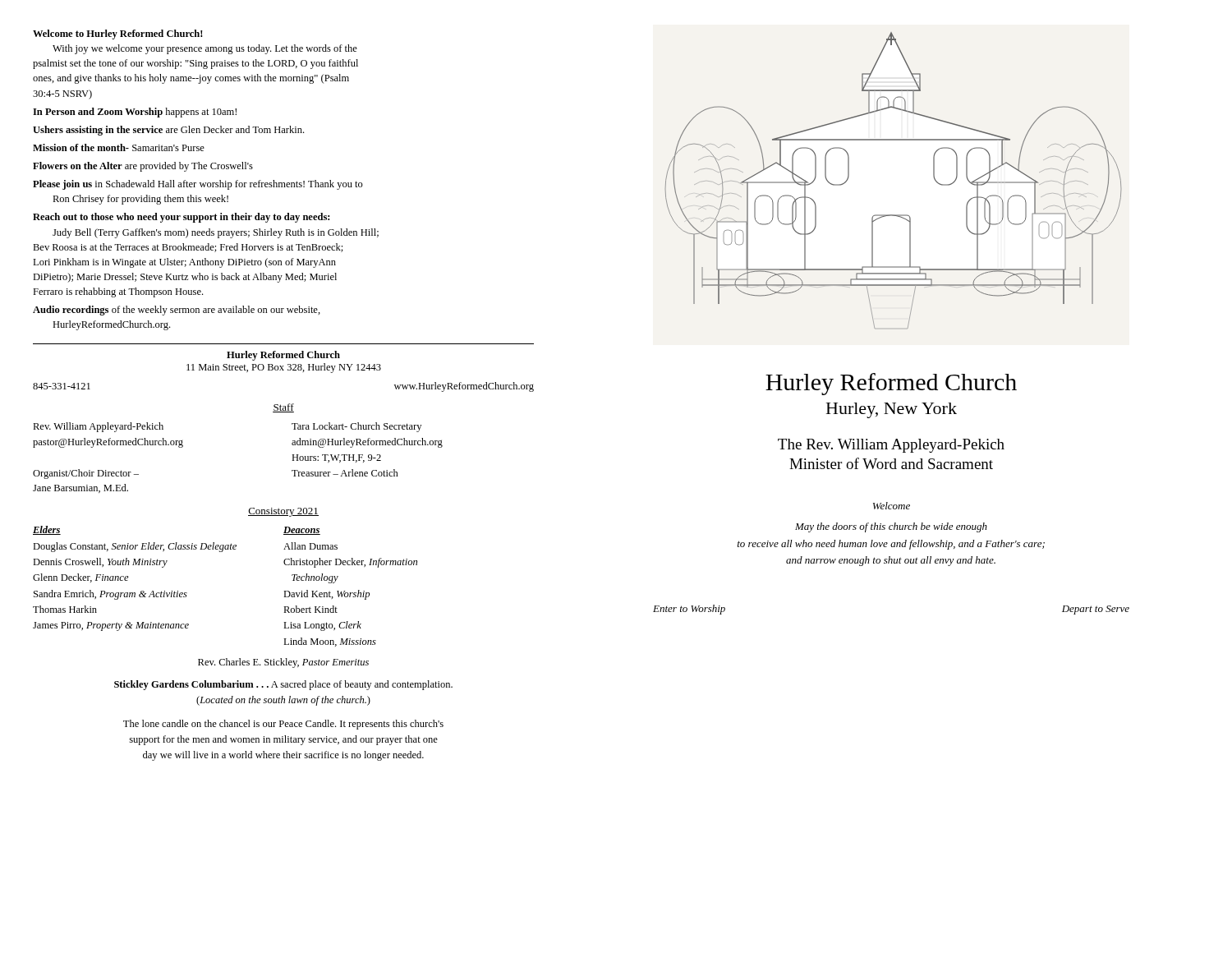Select the text that says "Hurley, New York"
The image size is (1232, 953).
pos(891,408)
